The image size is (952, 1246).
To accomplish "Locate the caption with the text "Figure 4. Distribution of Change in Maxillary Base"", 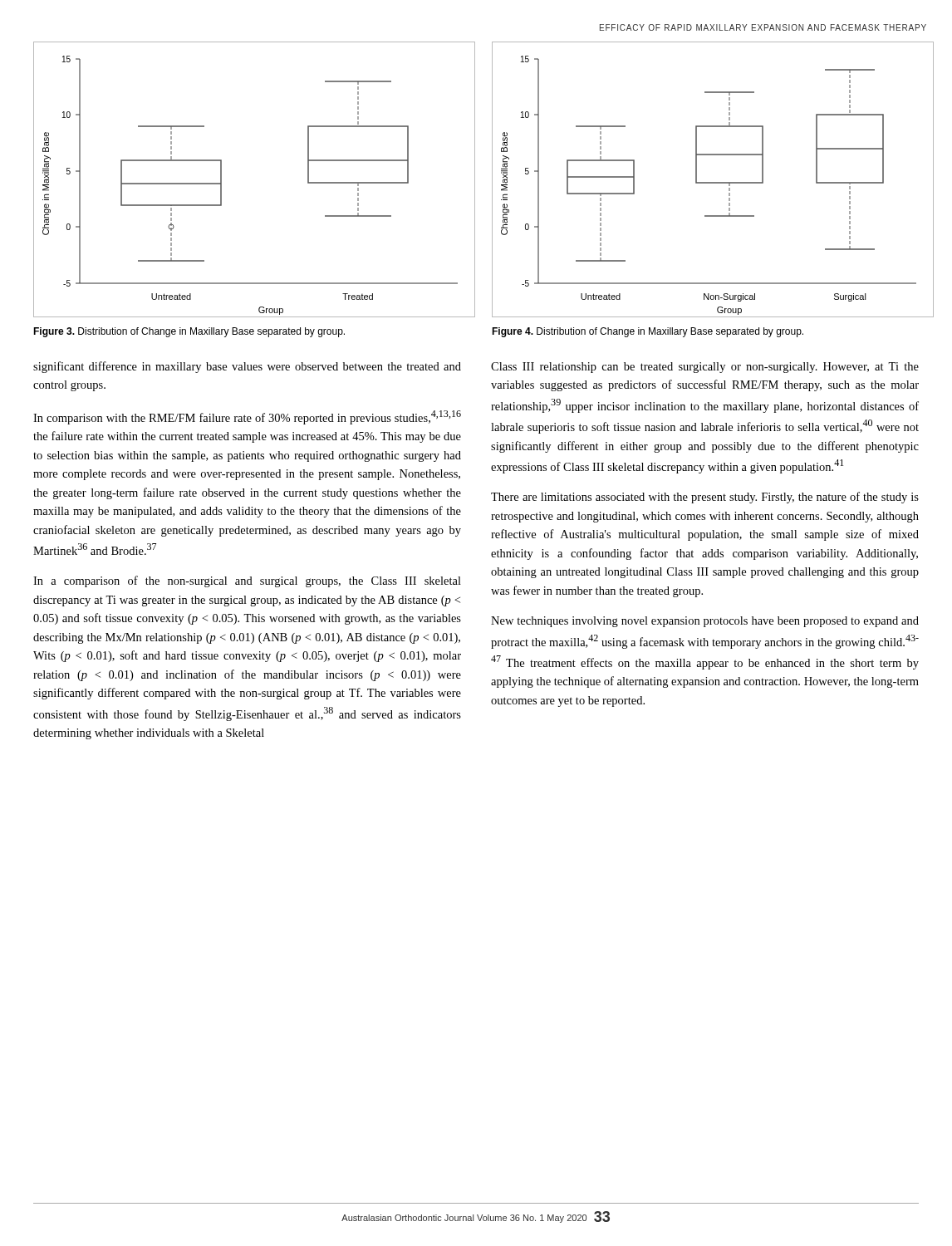I will coord(648,331).
